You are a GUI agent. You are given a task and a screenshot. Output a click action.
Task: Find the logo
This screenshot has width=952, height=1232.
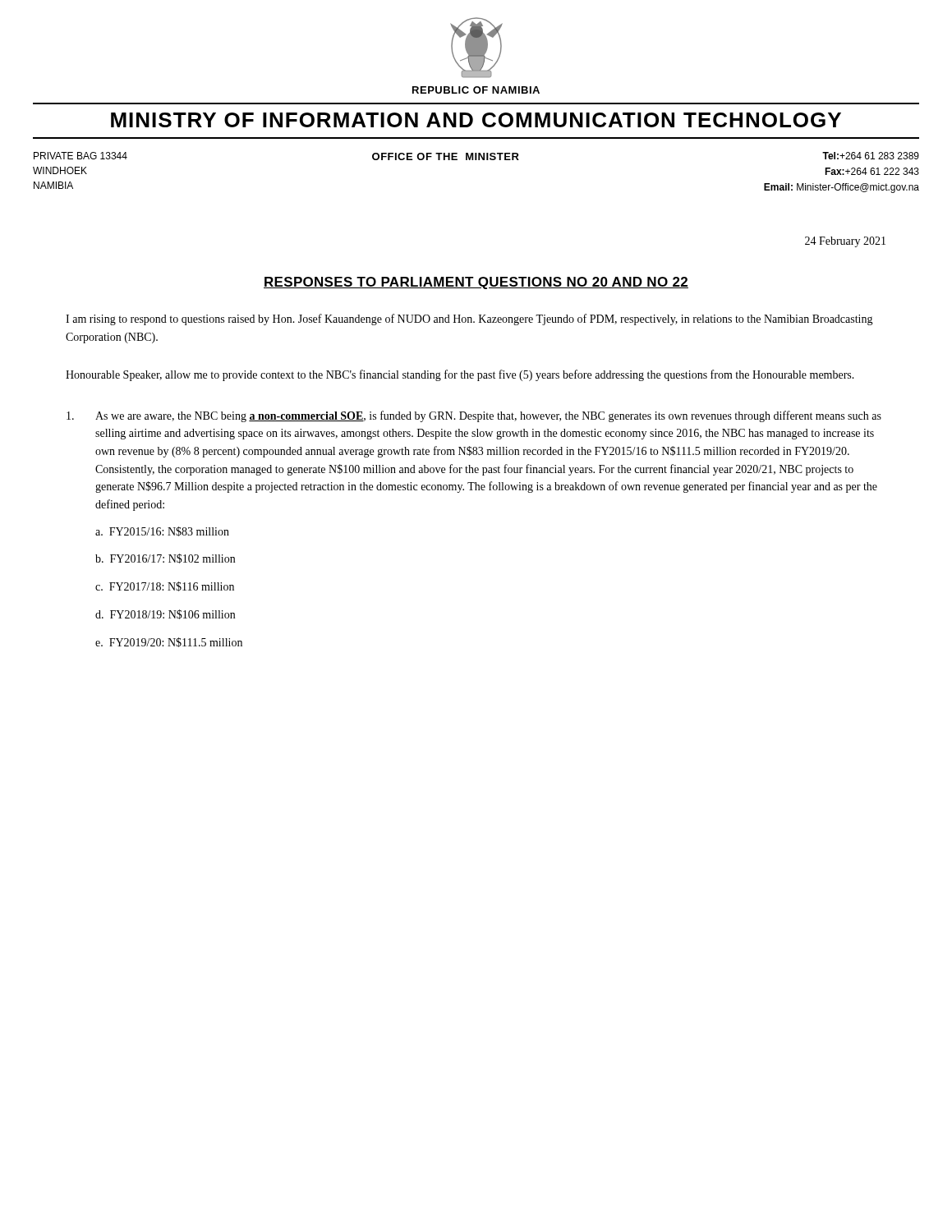[476, 40]
